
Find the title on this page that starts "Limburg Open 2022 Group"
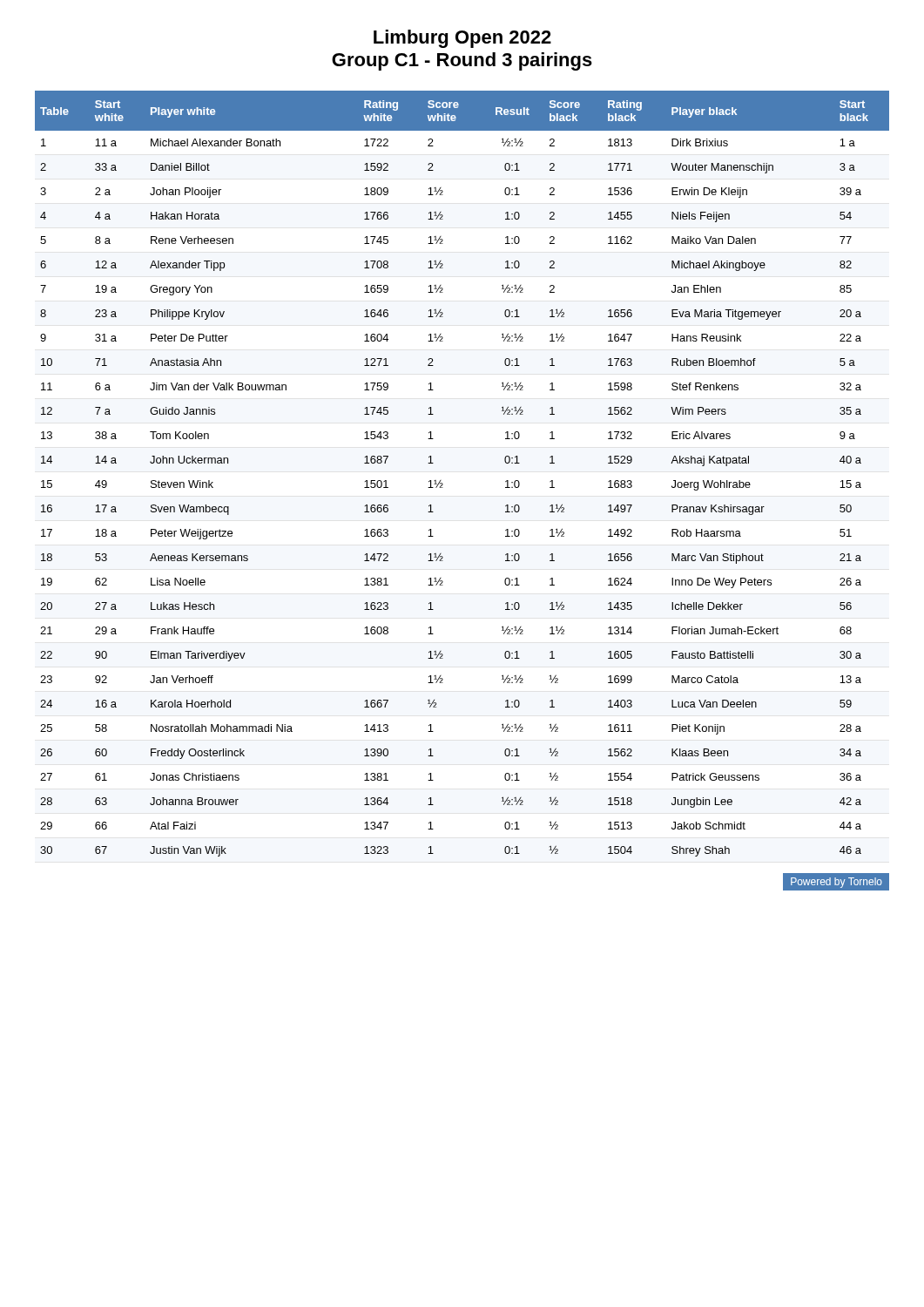[x=462, y=49]
